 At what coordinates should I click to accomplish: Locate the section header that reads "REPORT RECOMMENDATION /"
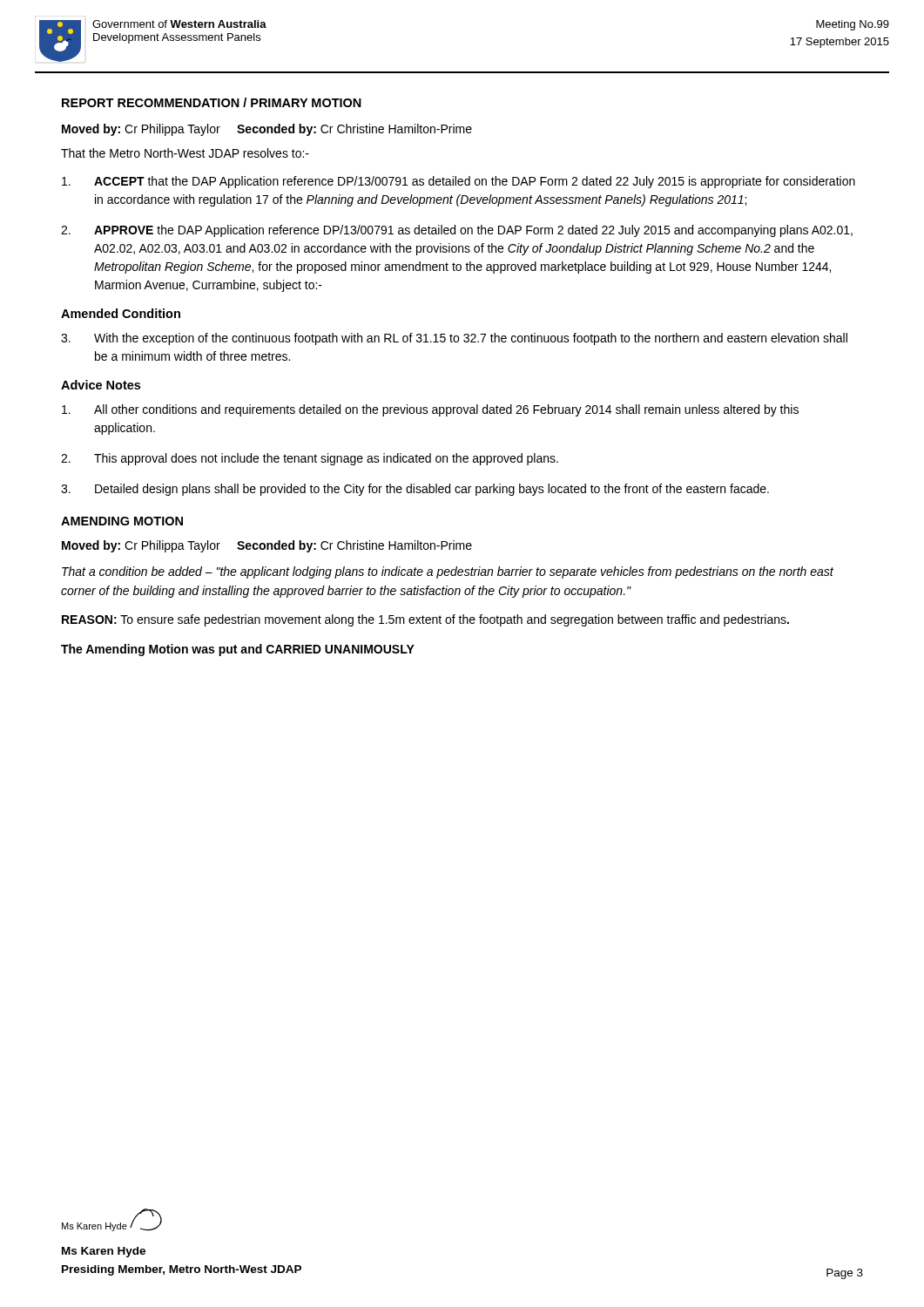[x=211, y=103]
